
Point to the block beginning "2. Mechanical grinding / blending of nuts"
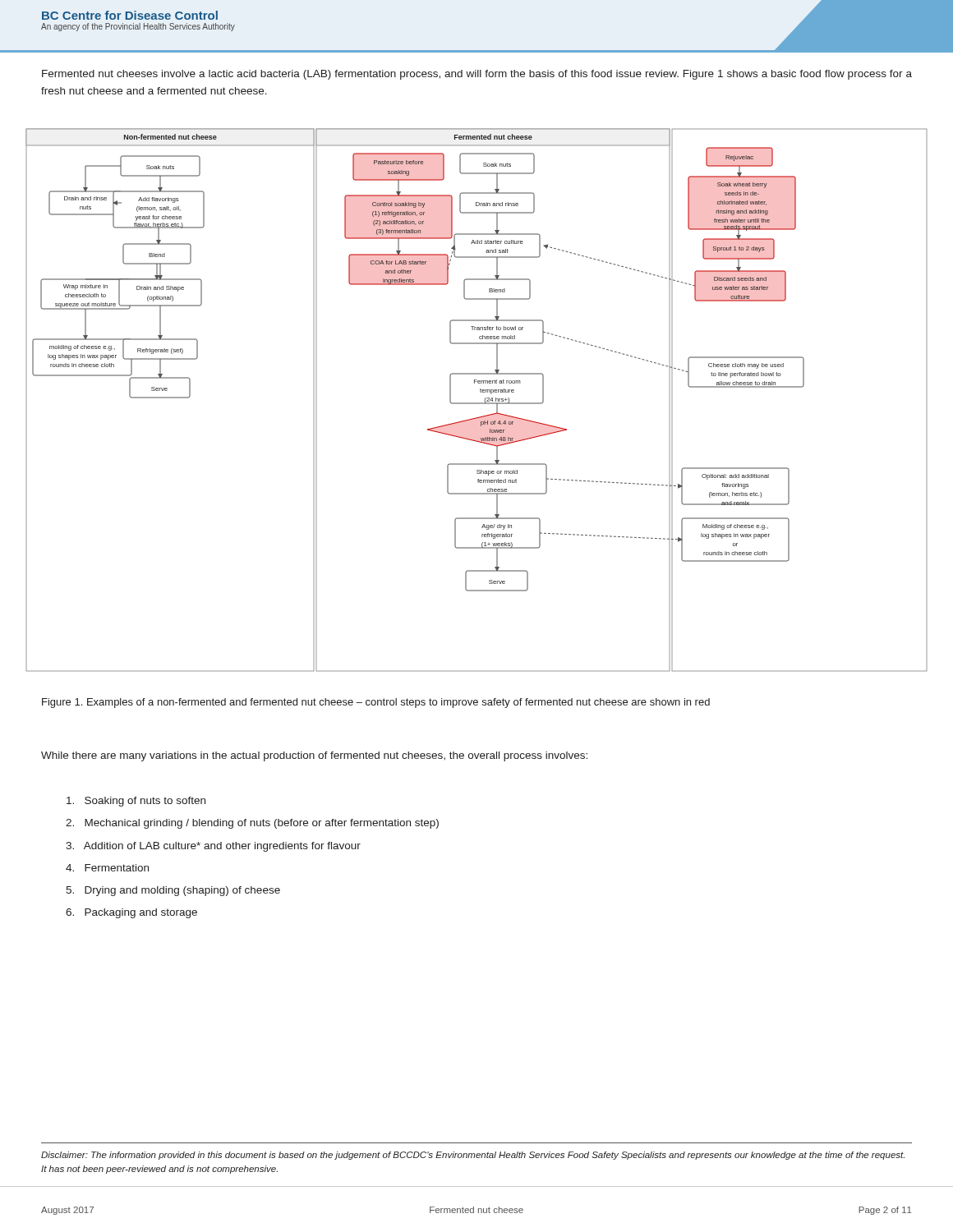pos(253,823)
